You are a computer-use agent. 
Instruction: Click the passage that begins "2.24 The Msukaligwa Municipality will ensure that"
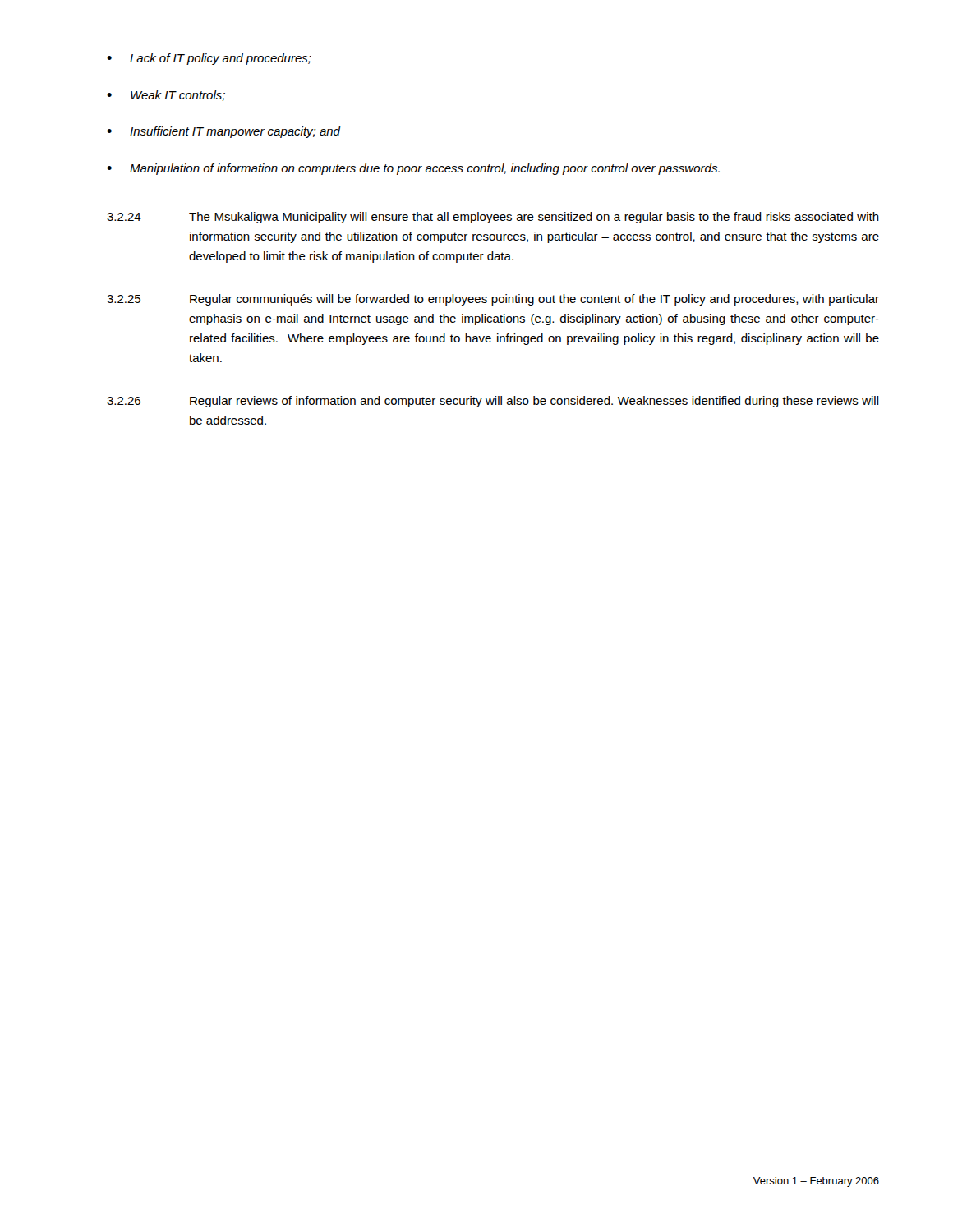click(493, 237)
